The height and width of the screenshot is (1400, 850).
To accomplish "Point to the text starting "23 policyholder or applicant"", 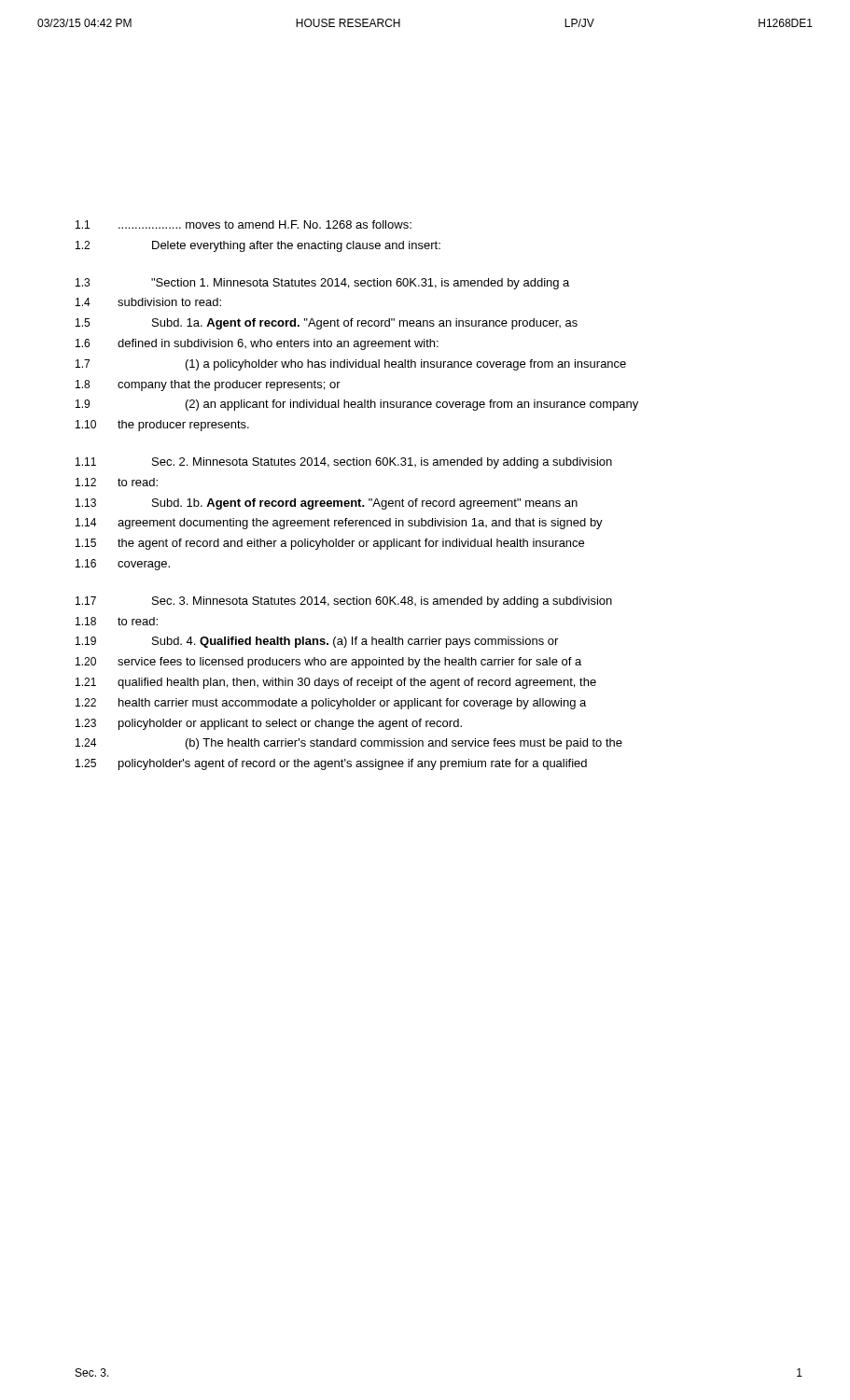I will (x=439, y=723).
